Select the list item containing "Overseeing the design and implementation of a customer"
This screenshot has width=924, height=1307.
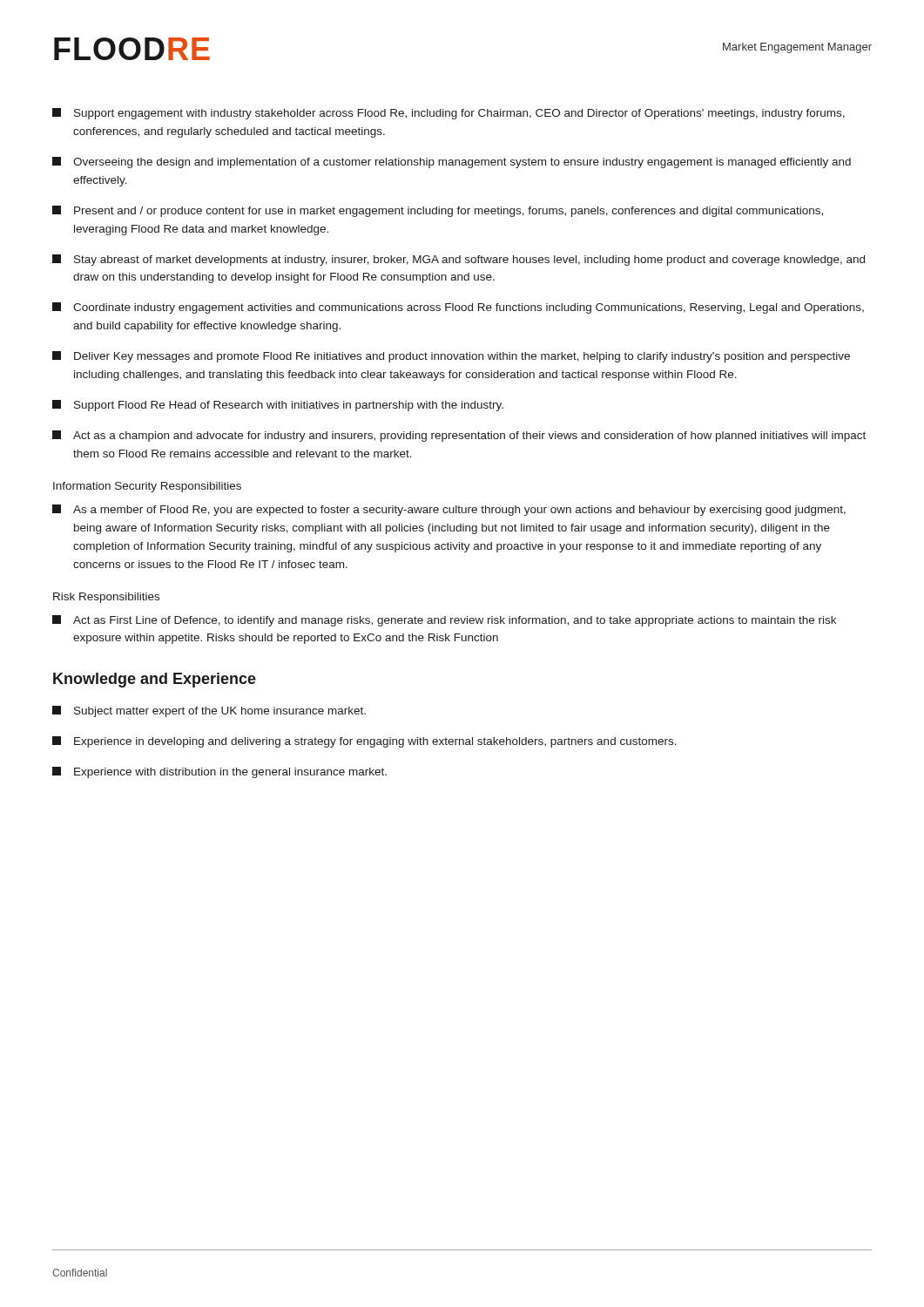tap(462, 171)
